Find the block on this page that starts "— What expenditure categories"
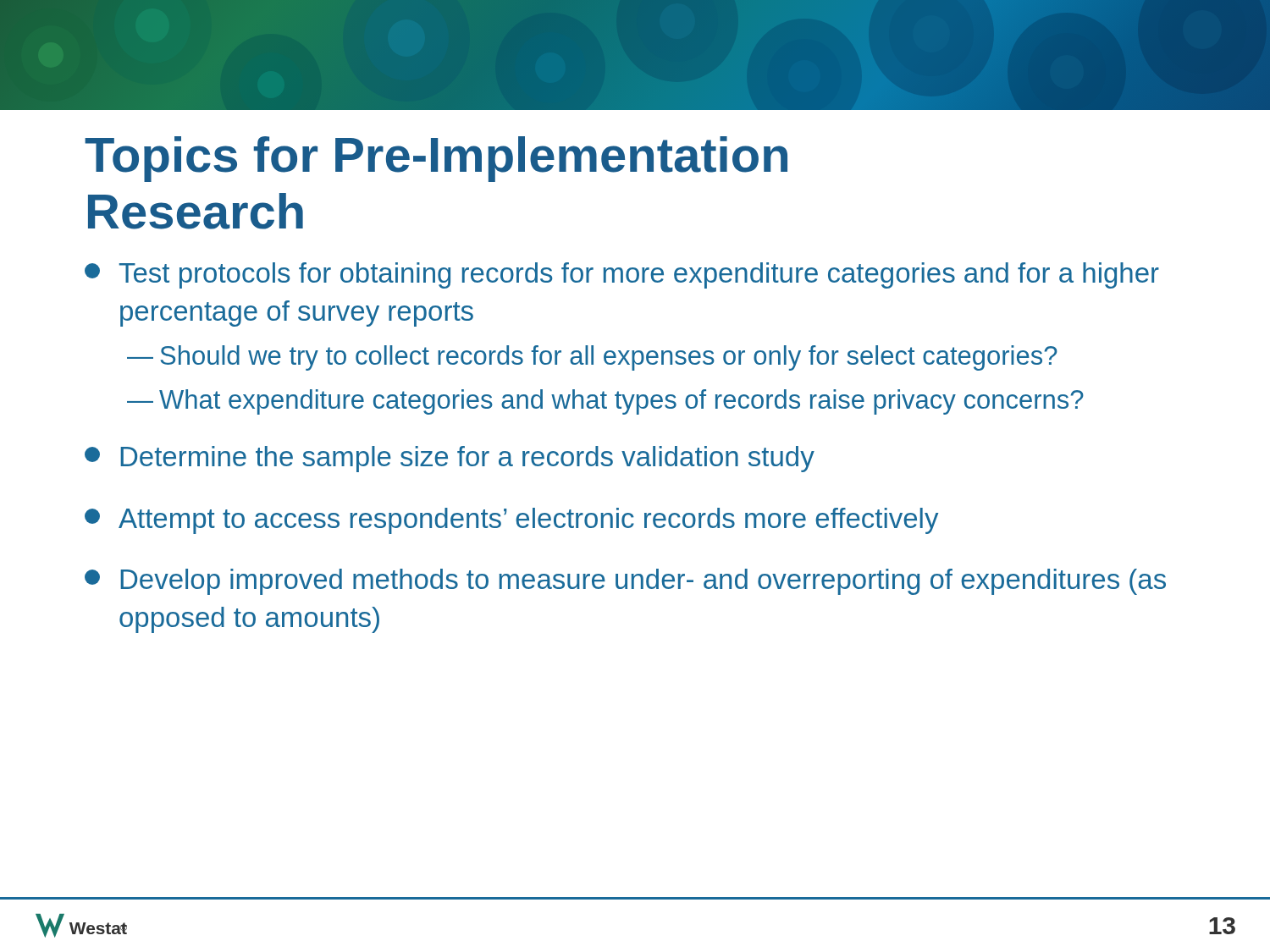1270x952 pixels. [606, 400]
